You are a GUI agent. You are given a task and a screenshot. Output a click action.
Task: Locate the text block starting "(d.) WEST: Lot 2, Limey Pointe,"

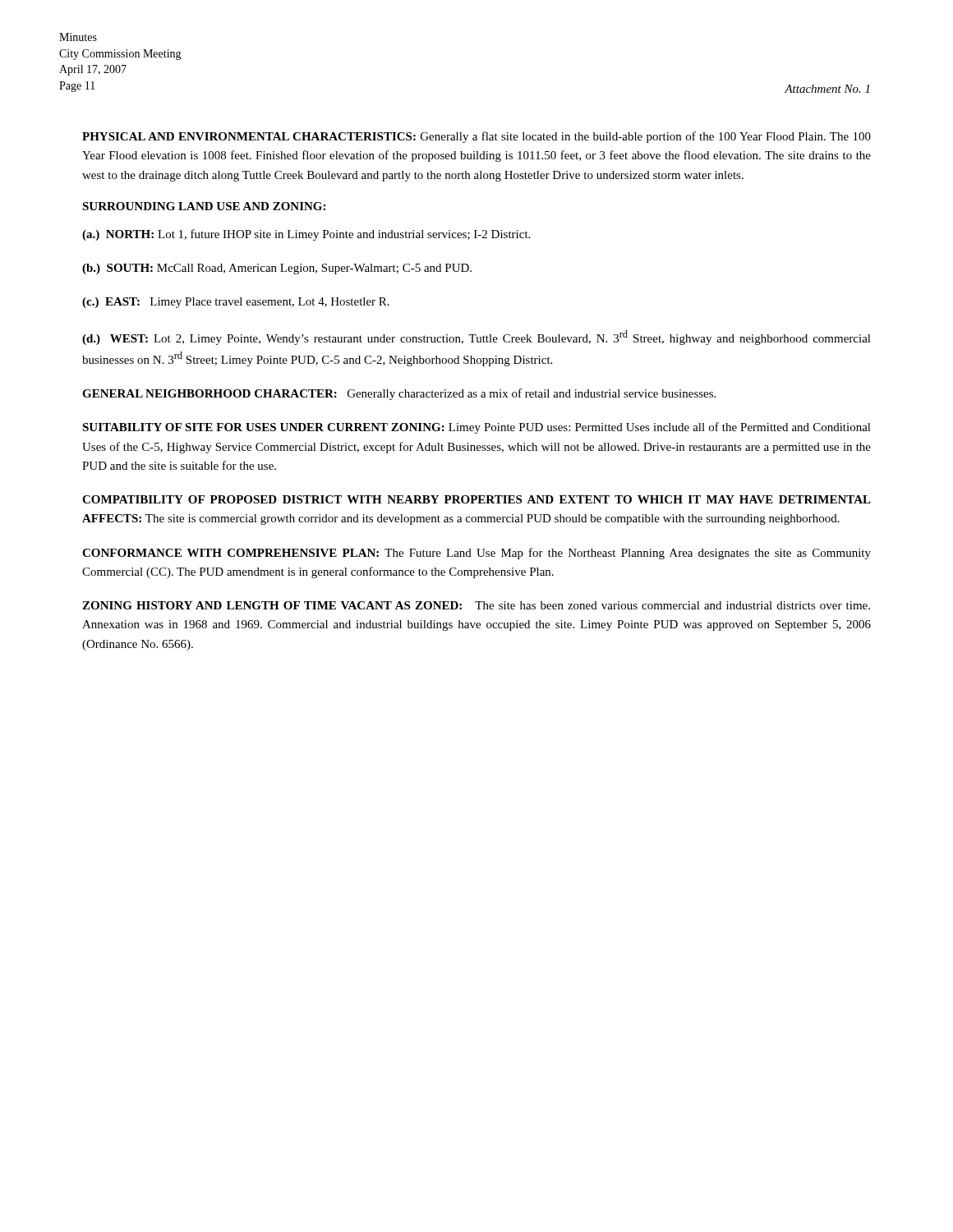(476, 347)
